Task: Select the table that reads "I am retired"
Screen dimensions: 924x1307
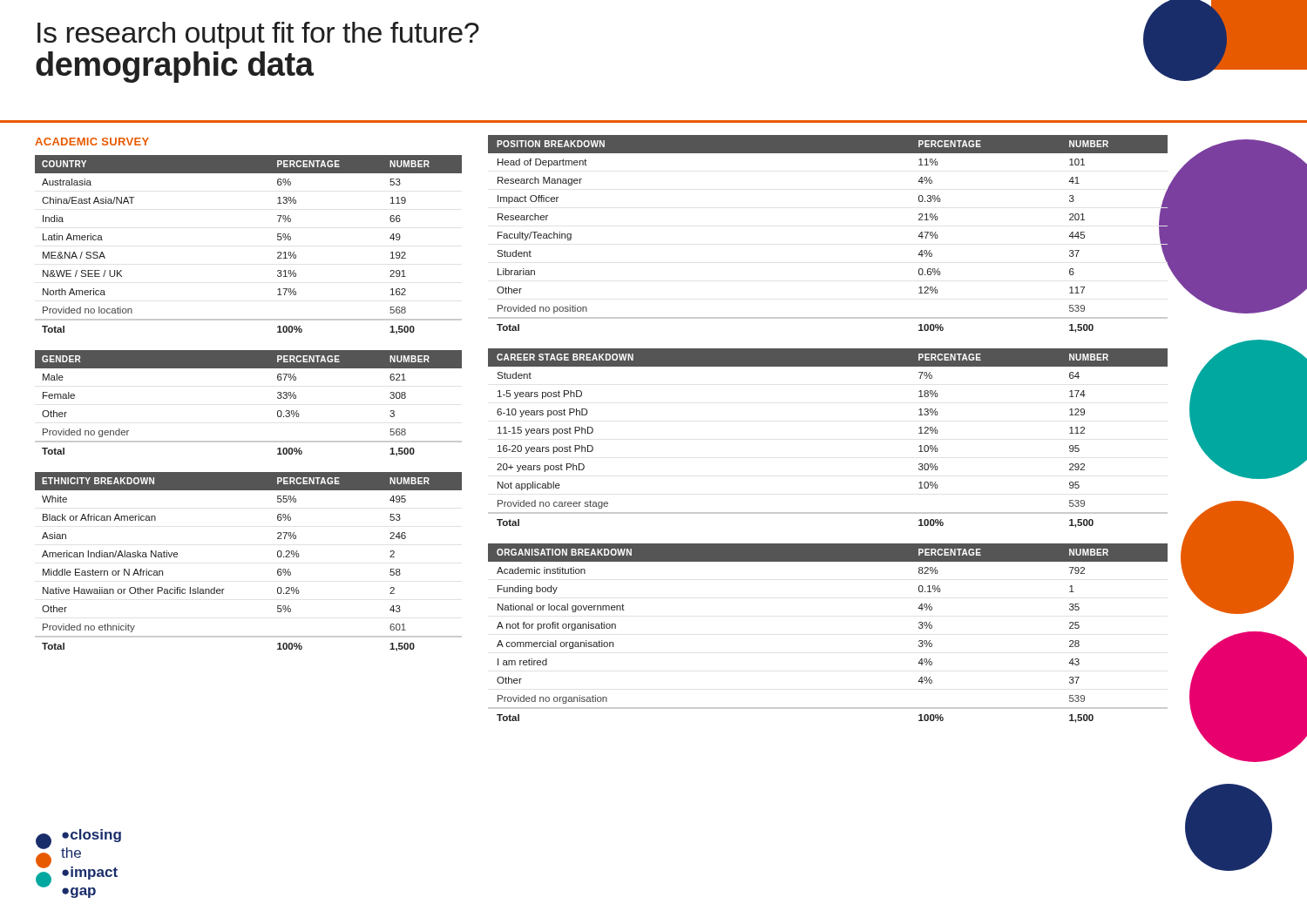Action: coord(828,635)
